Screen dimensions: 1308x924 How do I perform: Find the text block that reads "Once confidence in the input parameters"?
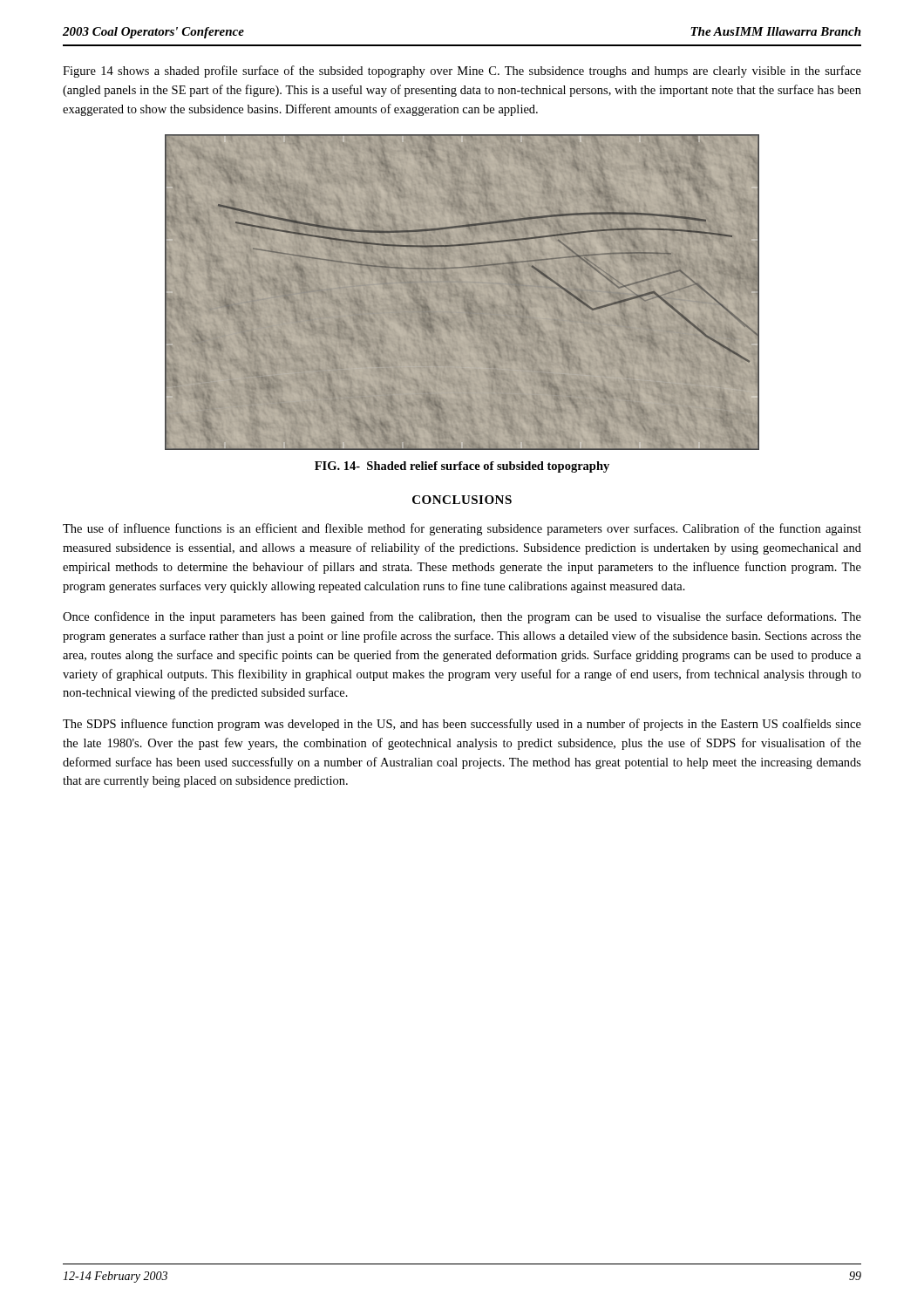coord(462,655)
